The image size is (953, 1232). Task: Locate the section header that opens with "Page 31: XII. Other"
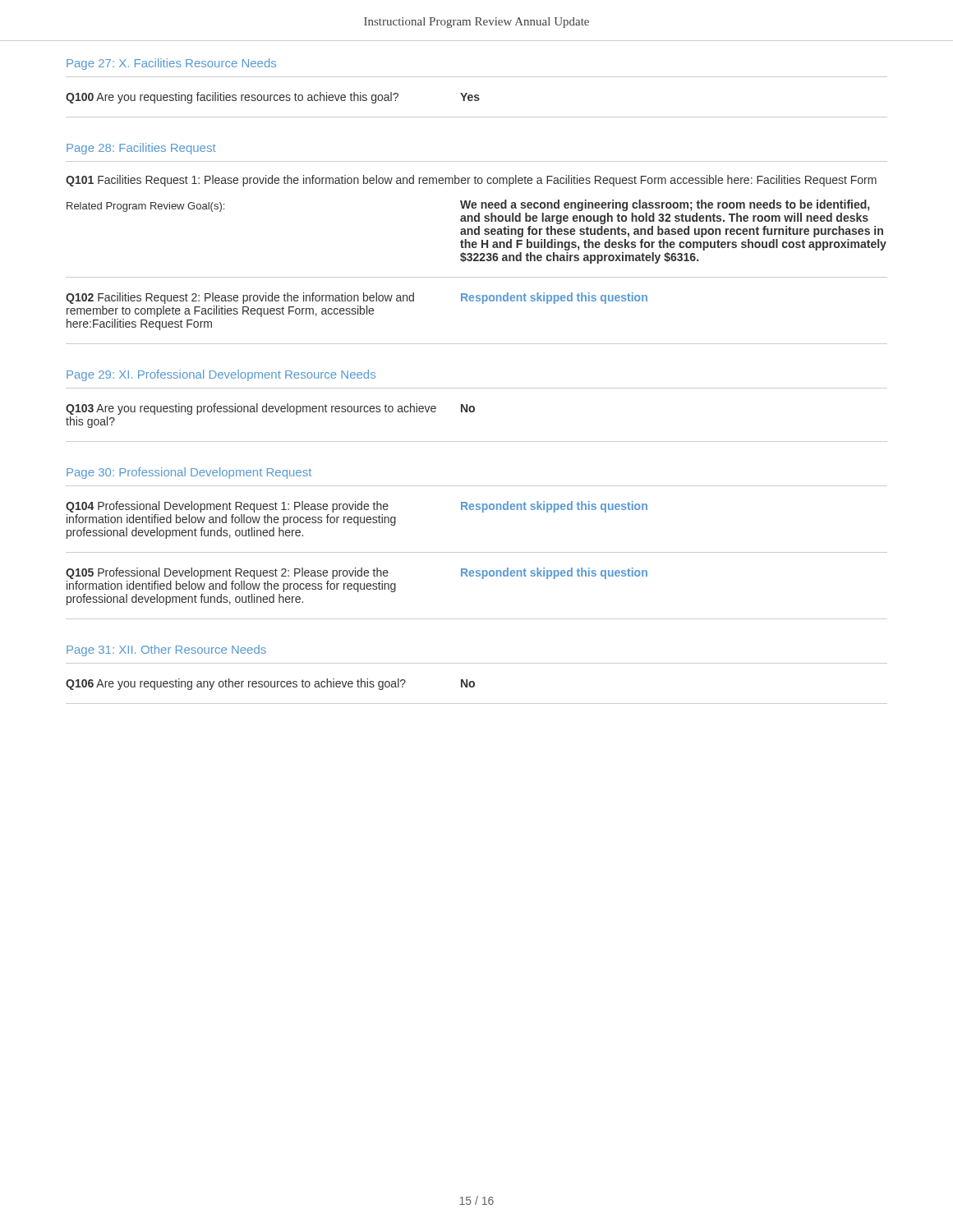tap(166, 649)
